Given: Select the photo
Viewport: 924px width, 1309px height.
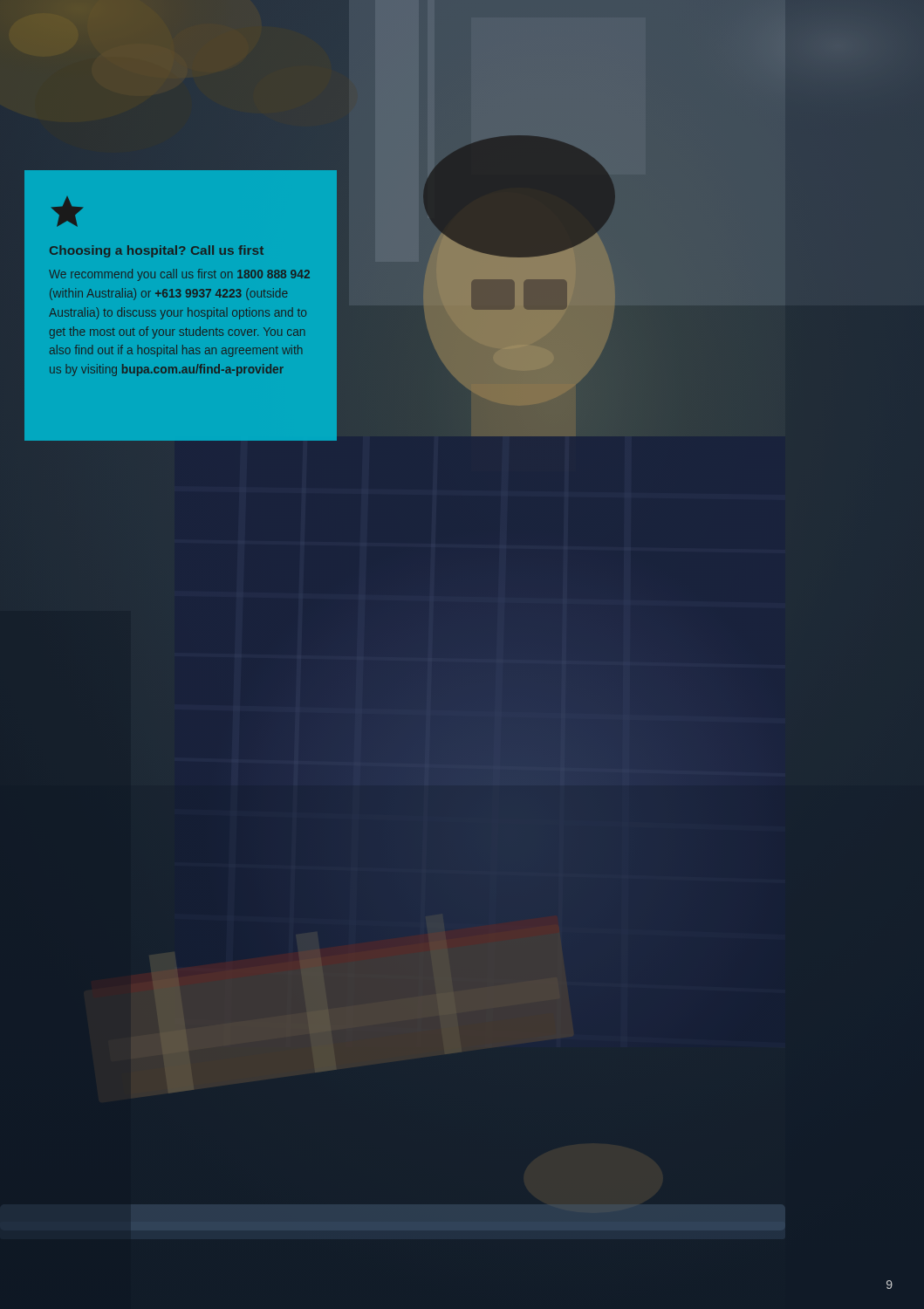Looking at the screenshot, I should [462, 654].
